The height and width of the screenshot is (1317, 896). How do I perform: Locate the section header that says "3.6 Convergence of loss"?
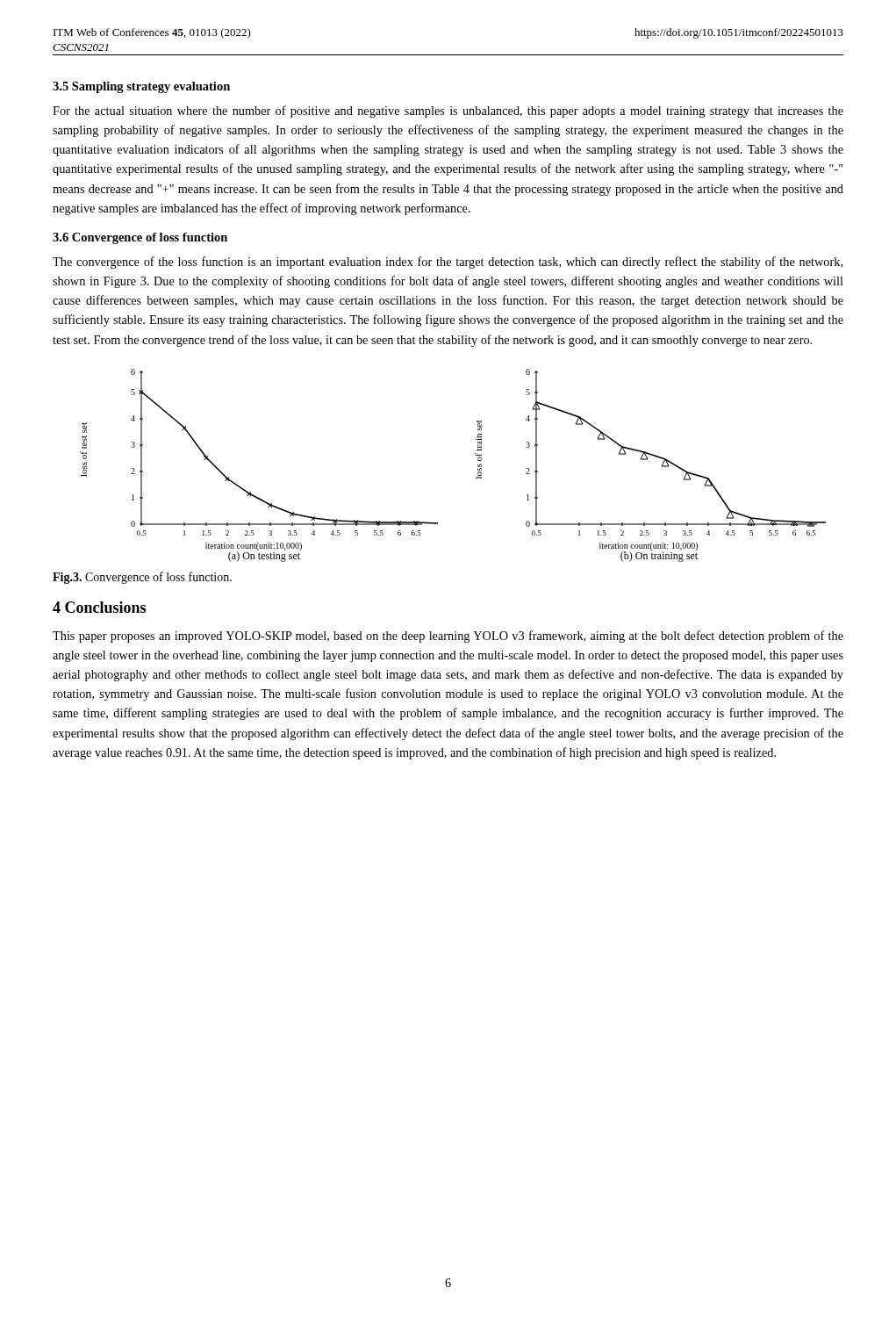(x=140, y=237)
